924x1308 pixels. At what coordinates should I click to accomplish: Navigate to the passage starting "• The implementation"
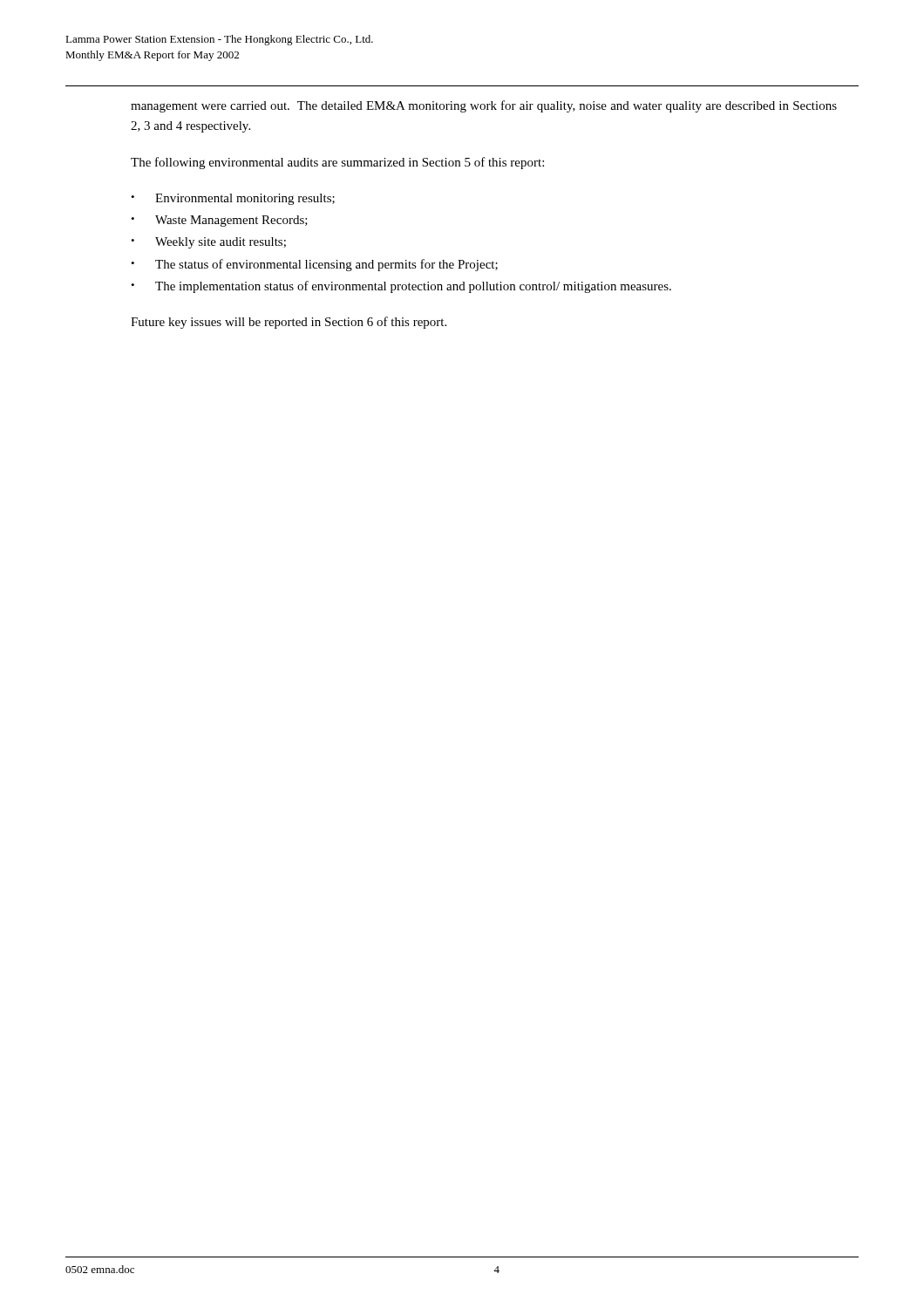click(x=484, y=286)
